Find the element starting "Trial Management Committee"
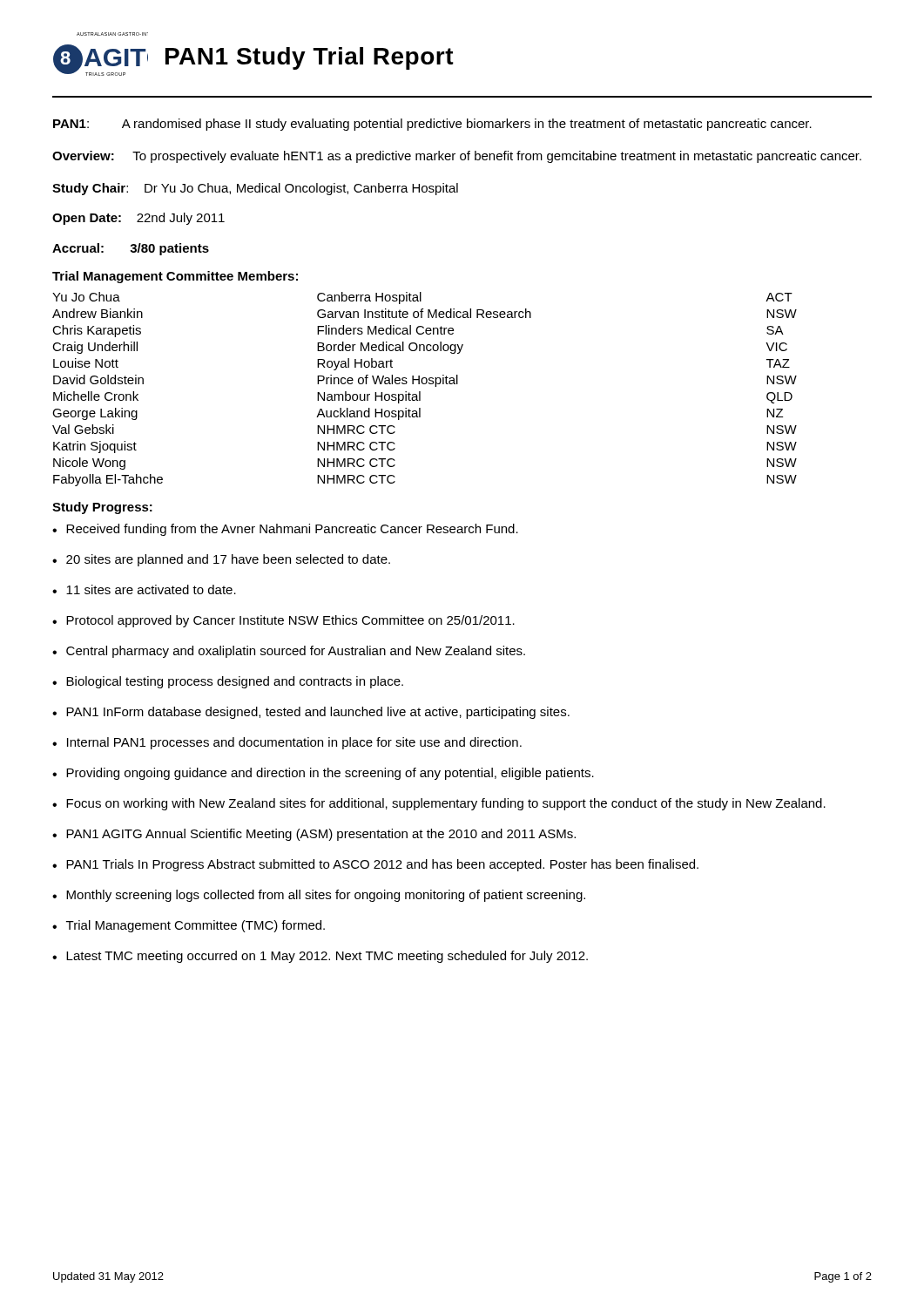 tap(176, 276)
